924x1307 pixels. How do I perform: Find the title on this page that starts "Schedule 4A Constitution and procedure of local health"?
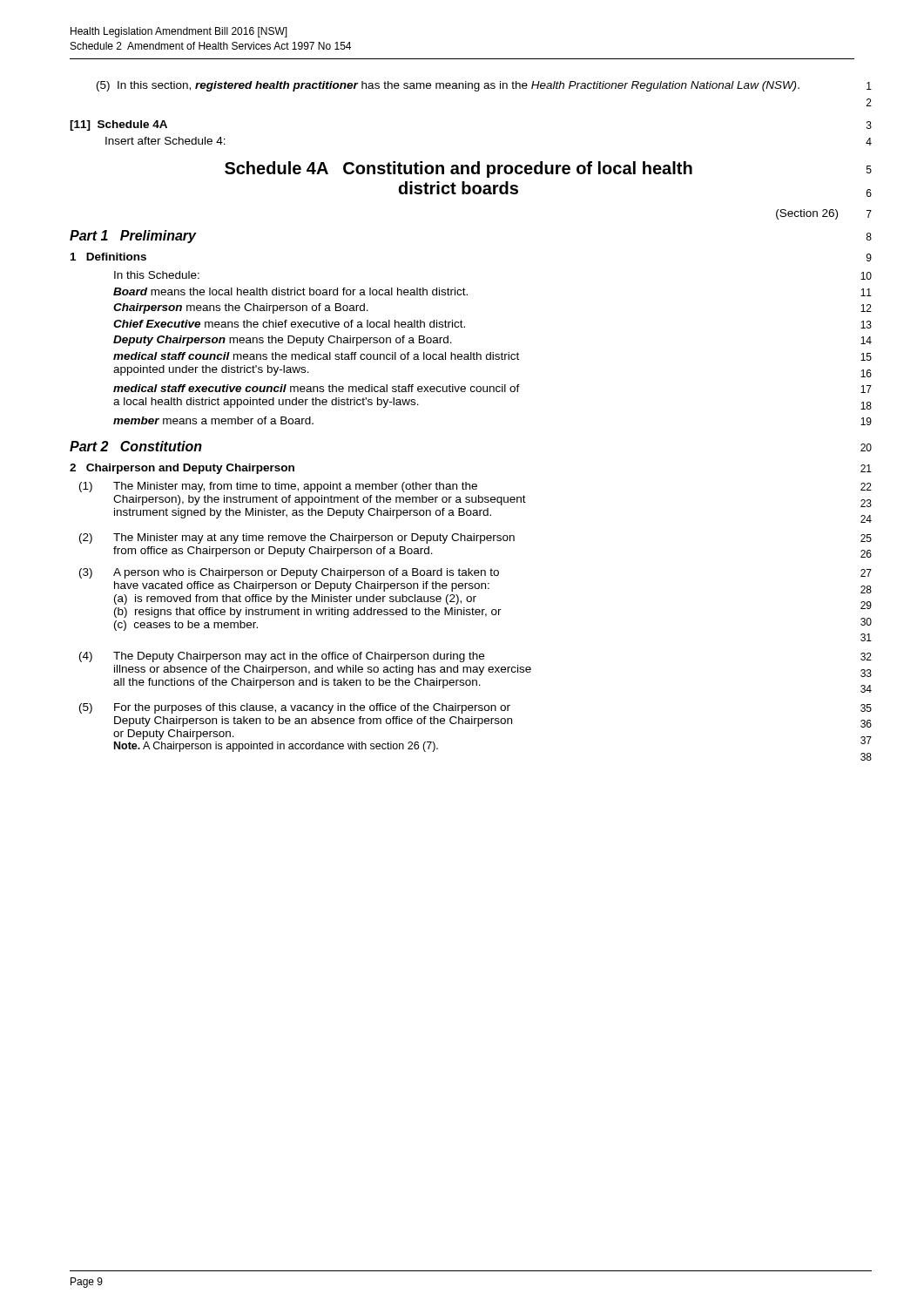coord(471,182)
